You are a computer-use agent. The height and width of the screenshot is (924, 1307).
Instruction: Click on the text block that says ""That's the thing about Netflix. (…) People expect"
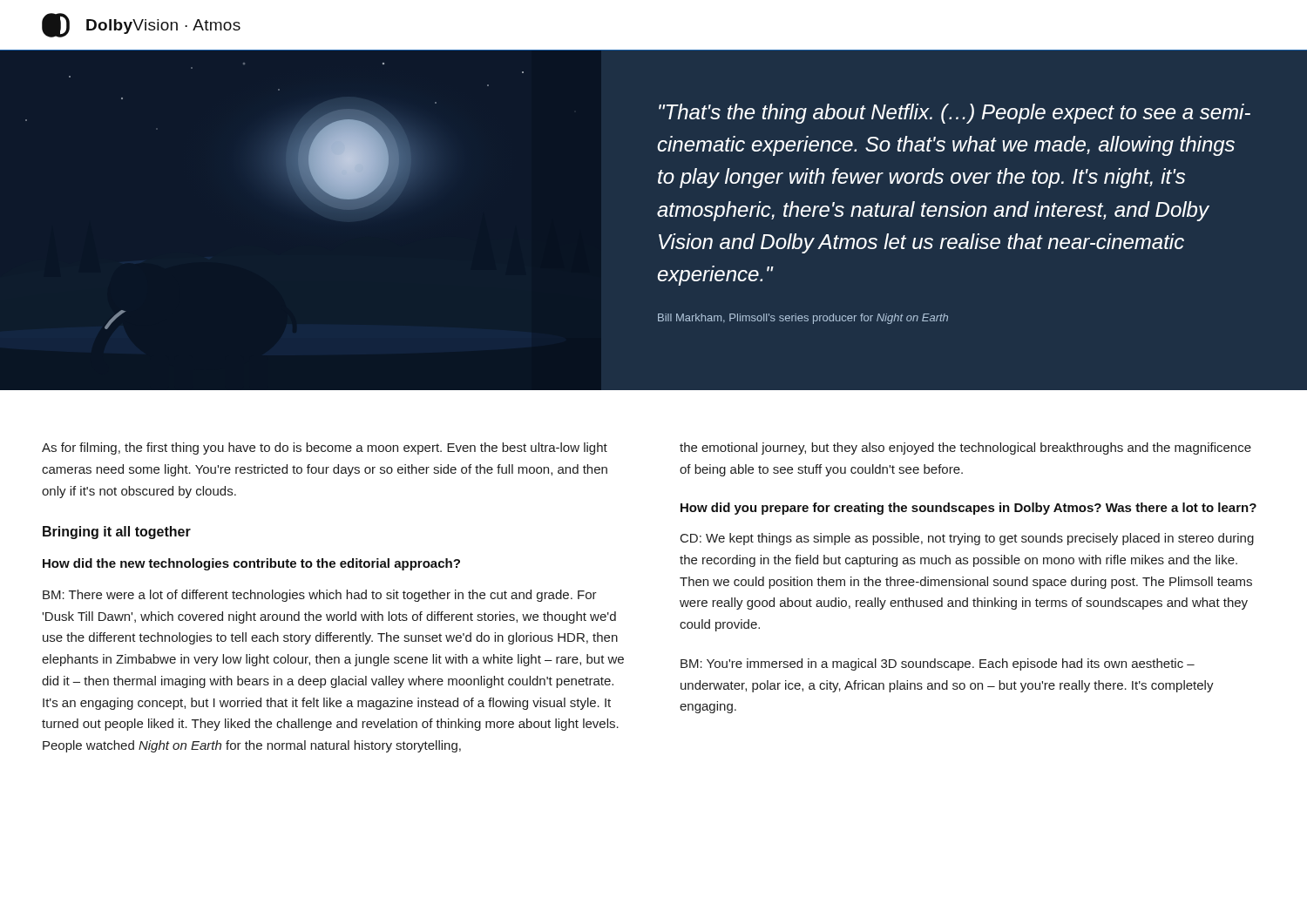click(x=954, y=193)
